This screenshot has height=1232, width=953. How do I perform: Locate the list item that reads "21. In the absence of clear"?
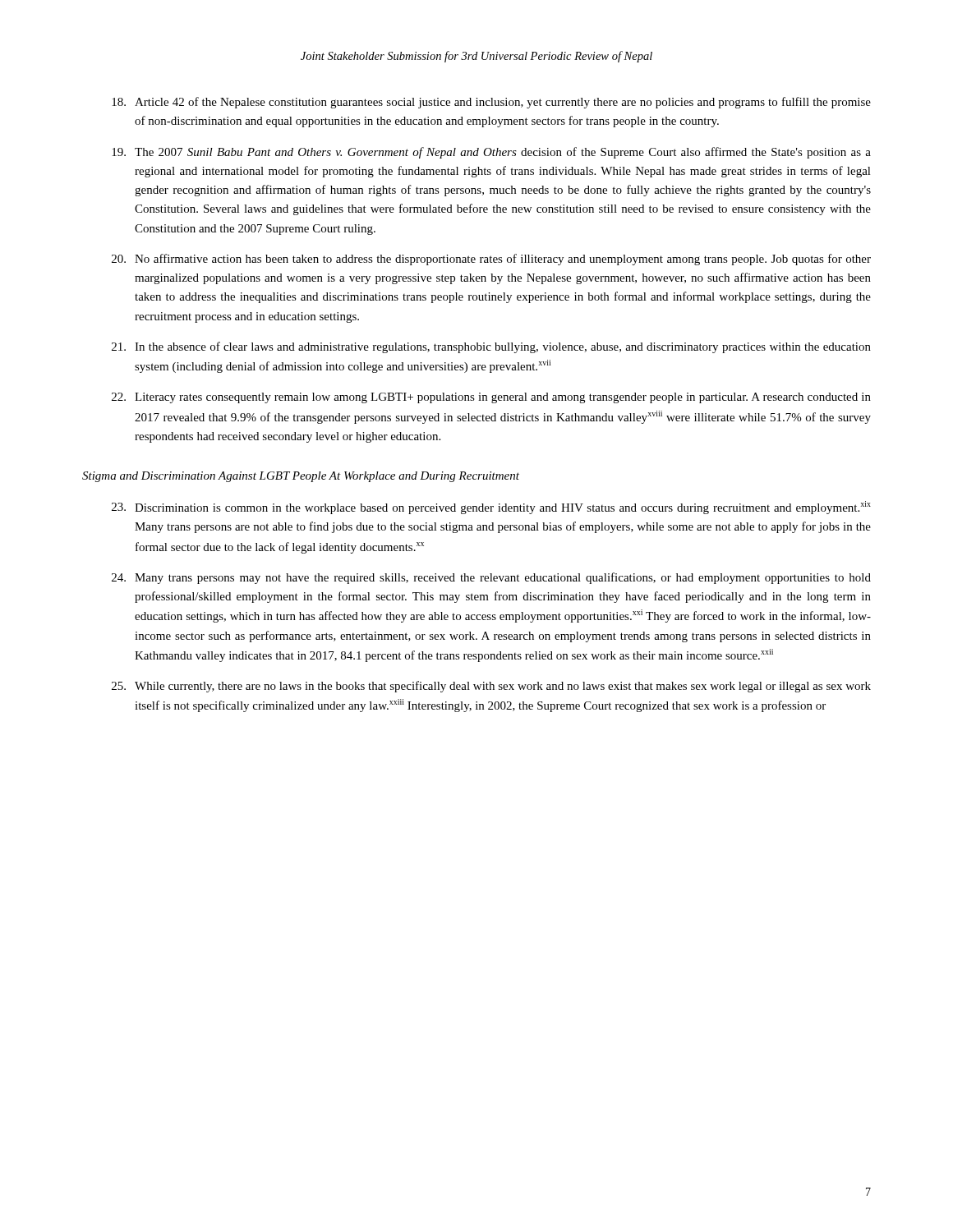coord(476,357)
